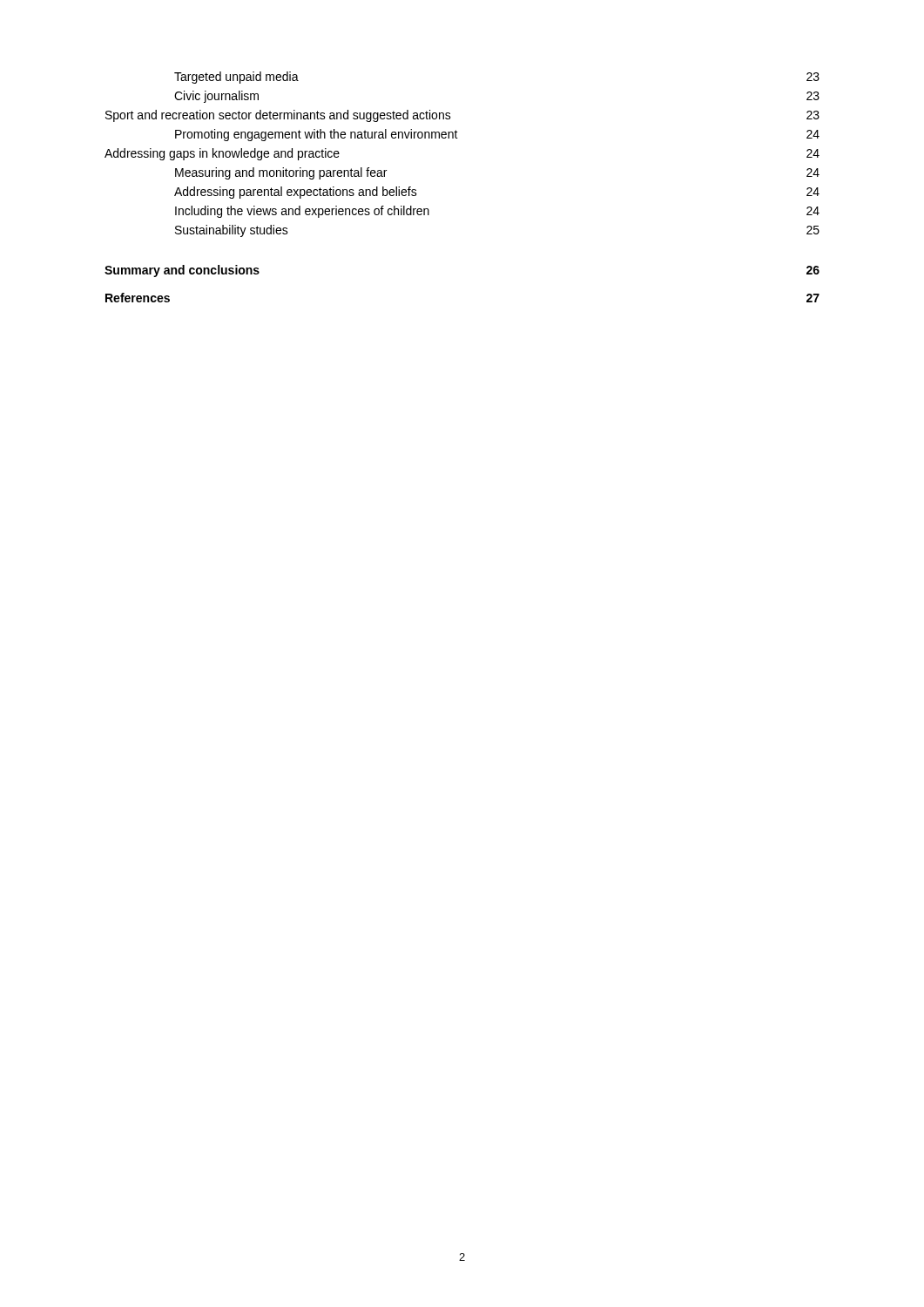Click on the section header containing "References 27"
The image size is (924, 1307).
pyautogui.click(x=136, y=298)
